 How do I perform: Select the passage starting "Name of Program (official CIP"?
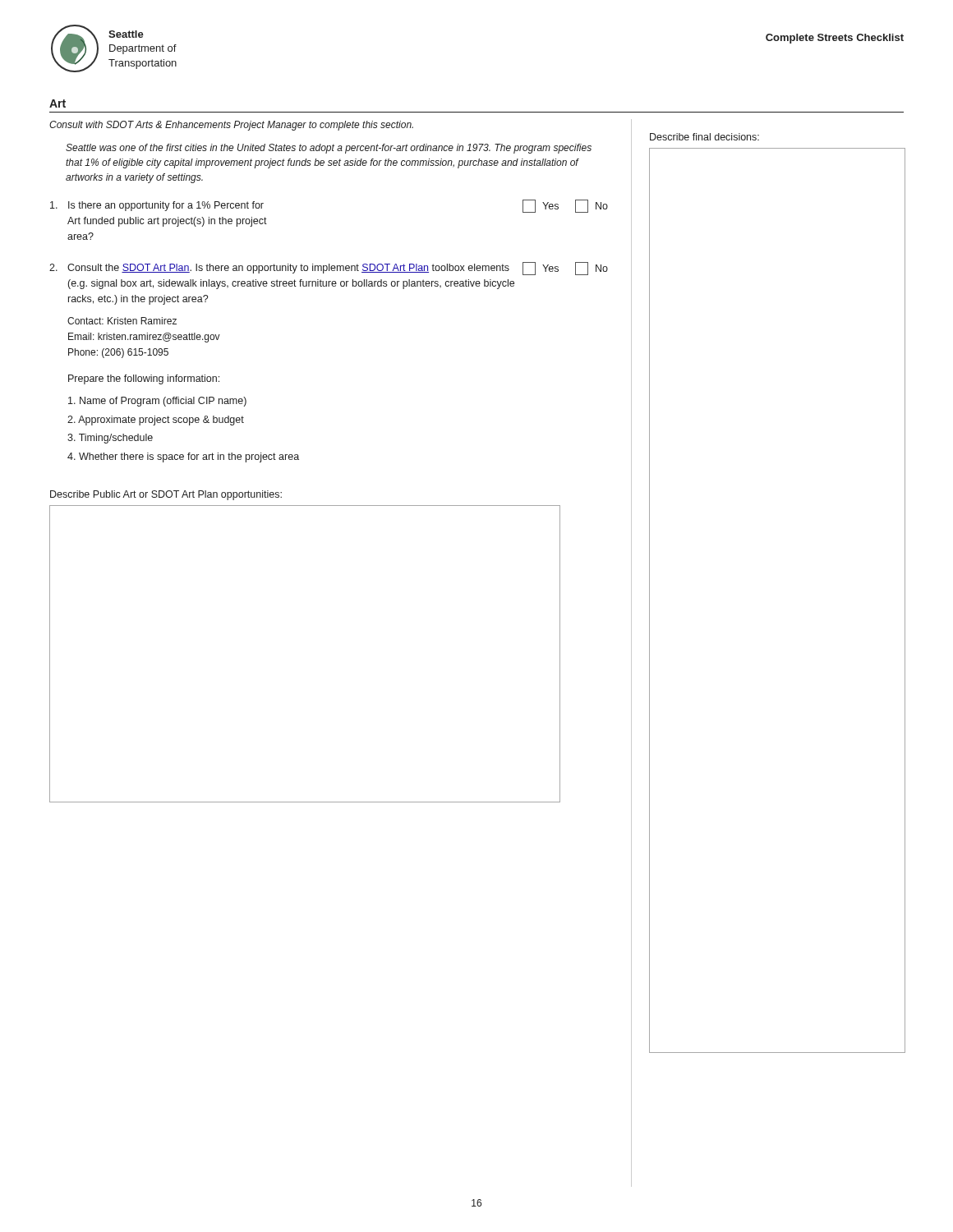[x=183, y=429]
